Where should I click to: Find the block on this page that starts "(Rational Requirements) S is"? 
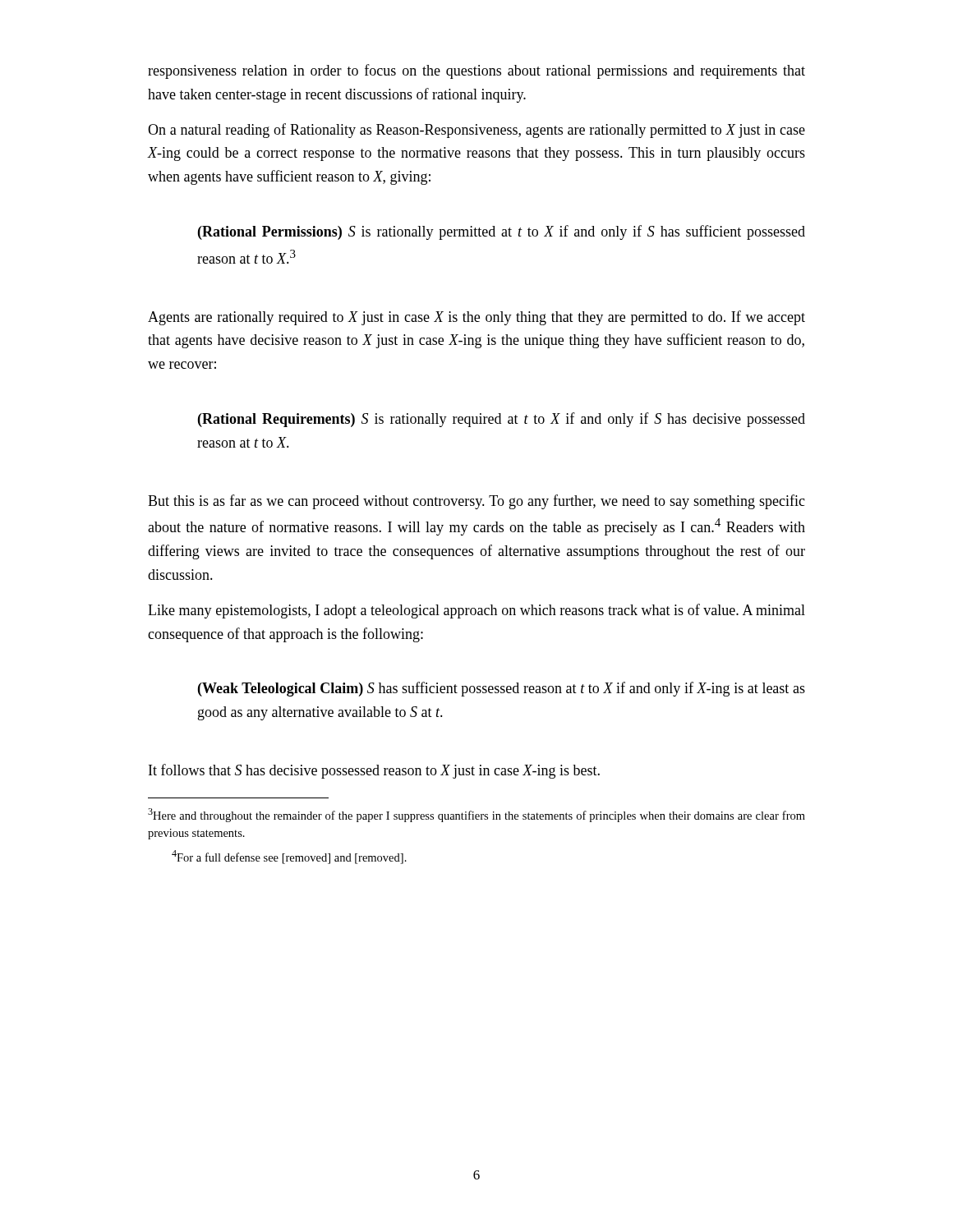pyautogui.click(x=501, y=431)
